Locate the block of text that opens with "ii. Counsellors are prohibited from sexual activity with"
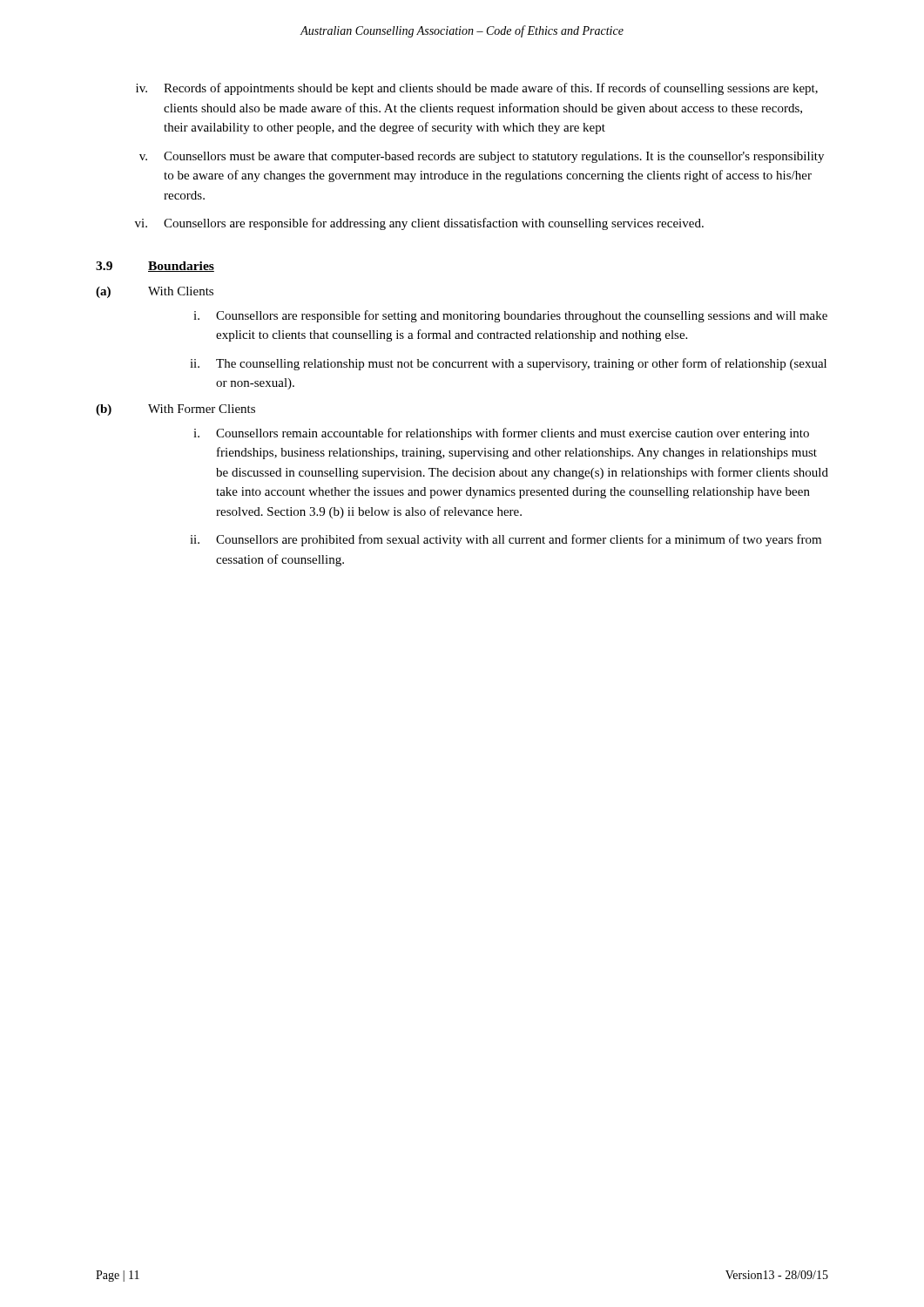Screen dimensions: 1307x924 point(488,549)
